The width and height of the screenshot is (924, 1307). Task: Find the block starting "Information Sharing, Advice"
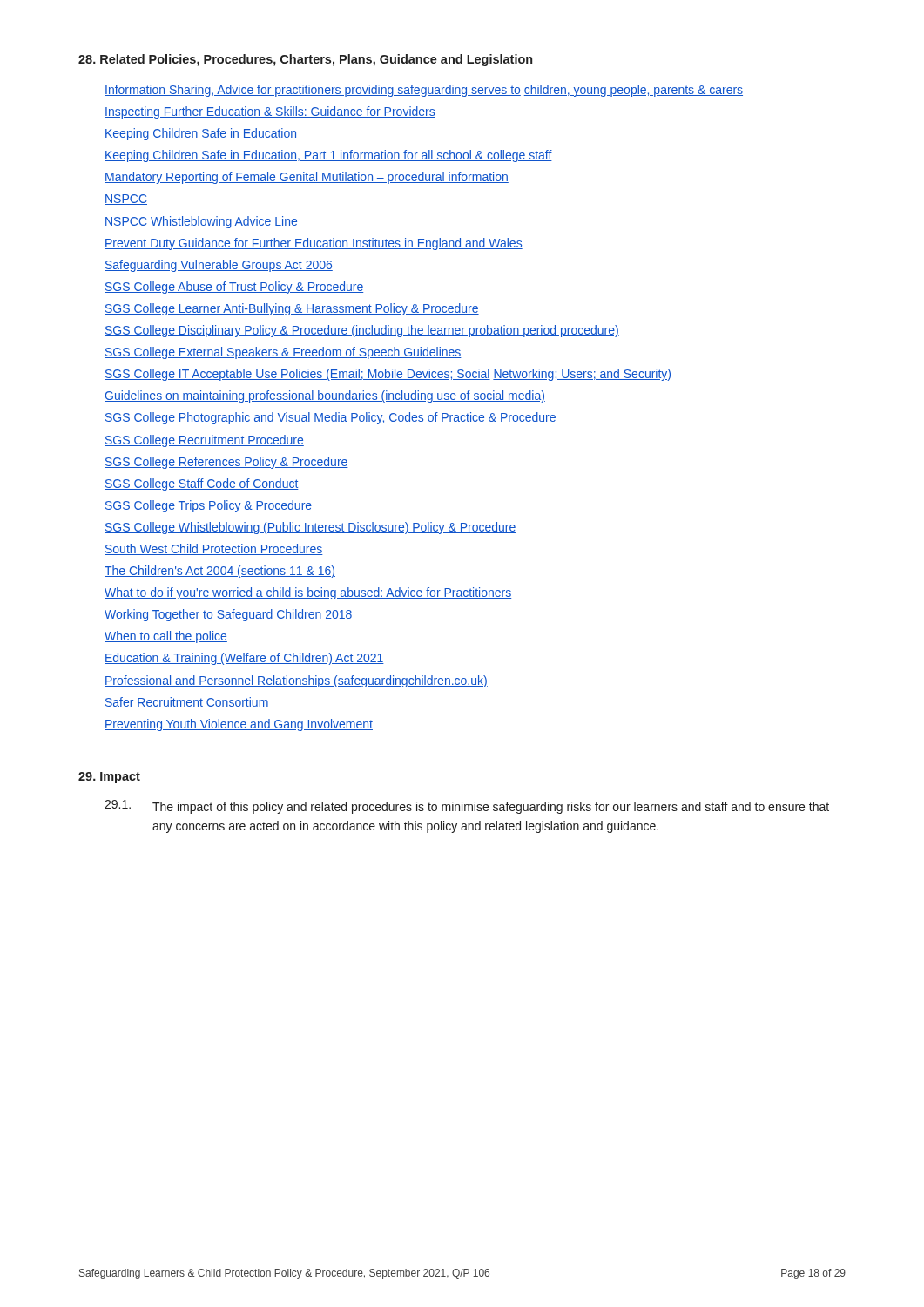point(424,90)
